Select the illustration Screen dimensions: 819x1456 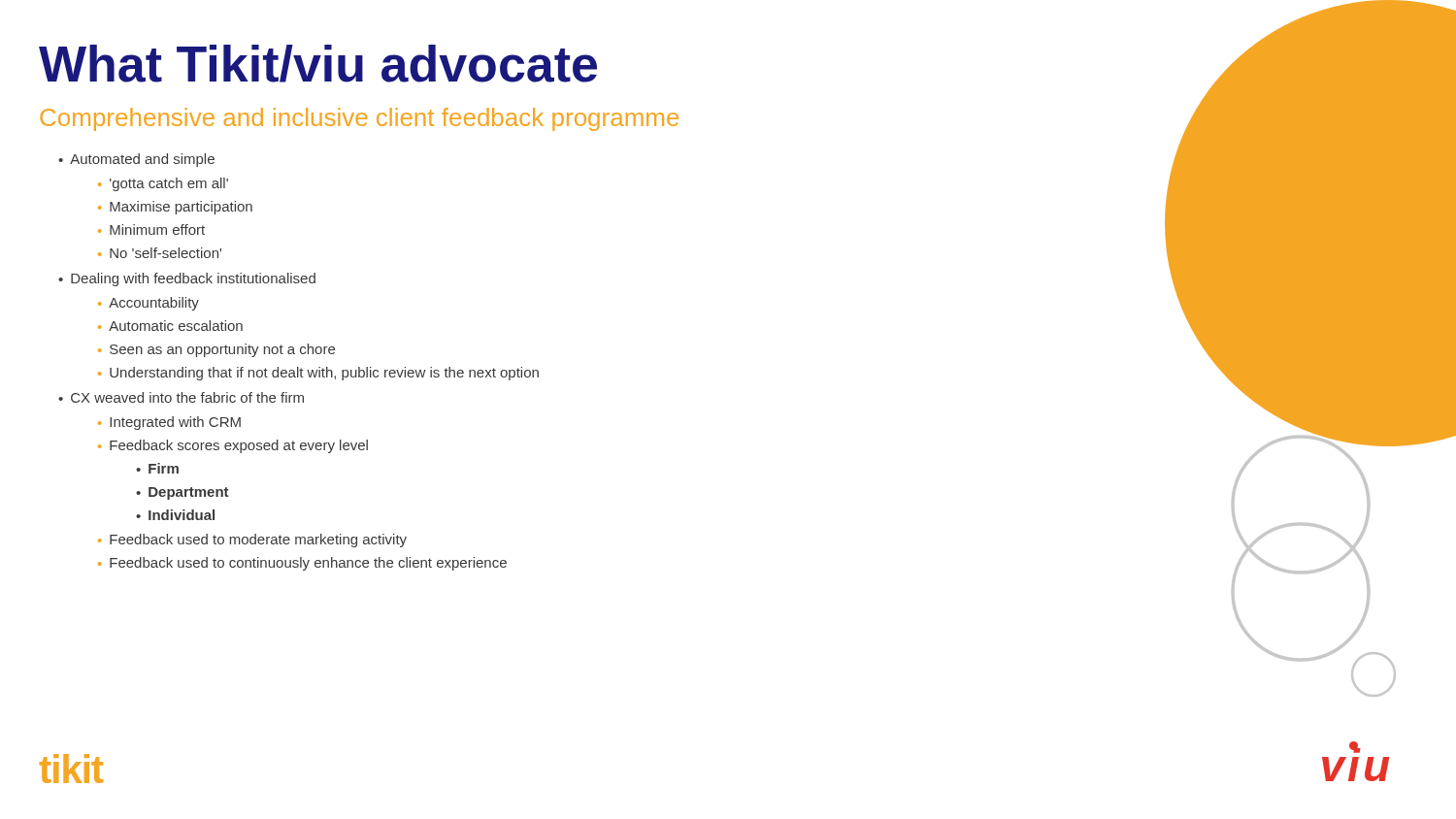click(1272, 410)
